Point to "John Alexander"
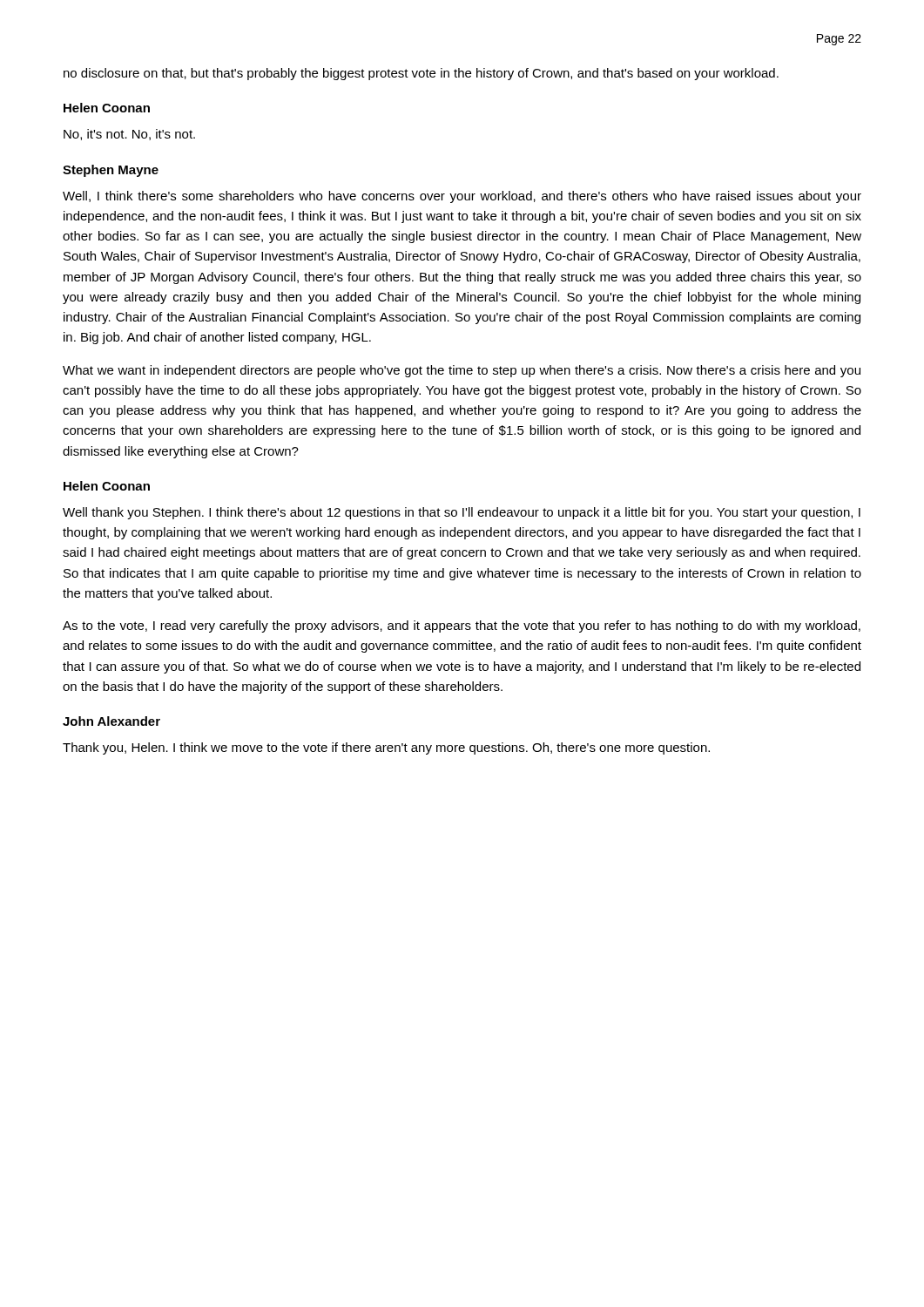924x1307 pixels. pyautogui.click(x=111, y=721)
